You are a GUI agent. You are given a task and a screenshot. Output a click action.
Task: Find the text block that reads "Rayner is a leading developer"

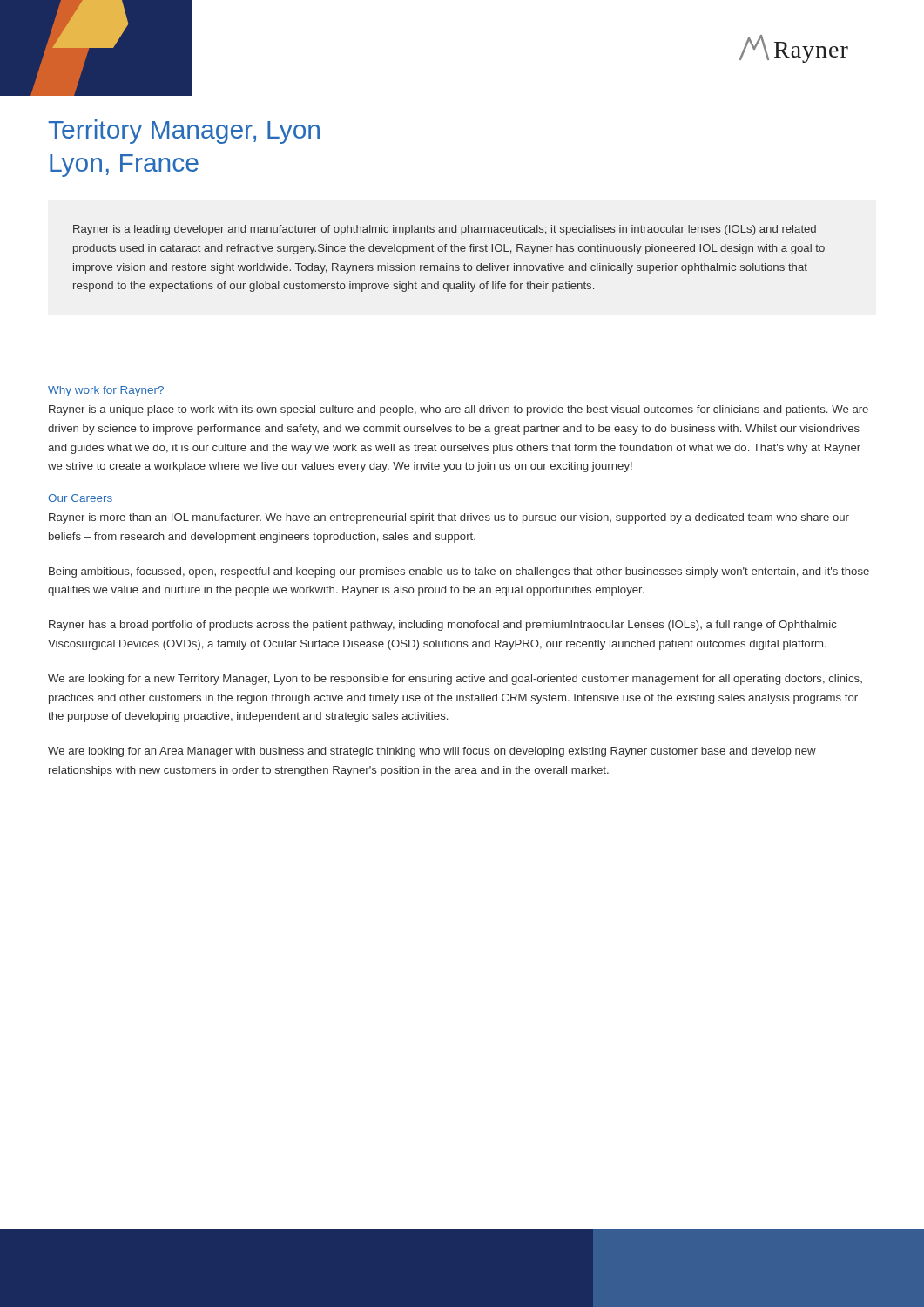tap(462, 258)
